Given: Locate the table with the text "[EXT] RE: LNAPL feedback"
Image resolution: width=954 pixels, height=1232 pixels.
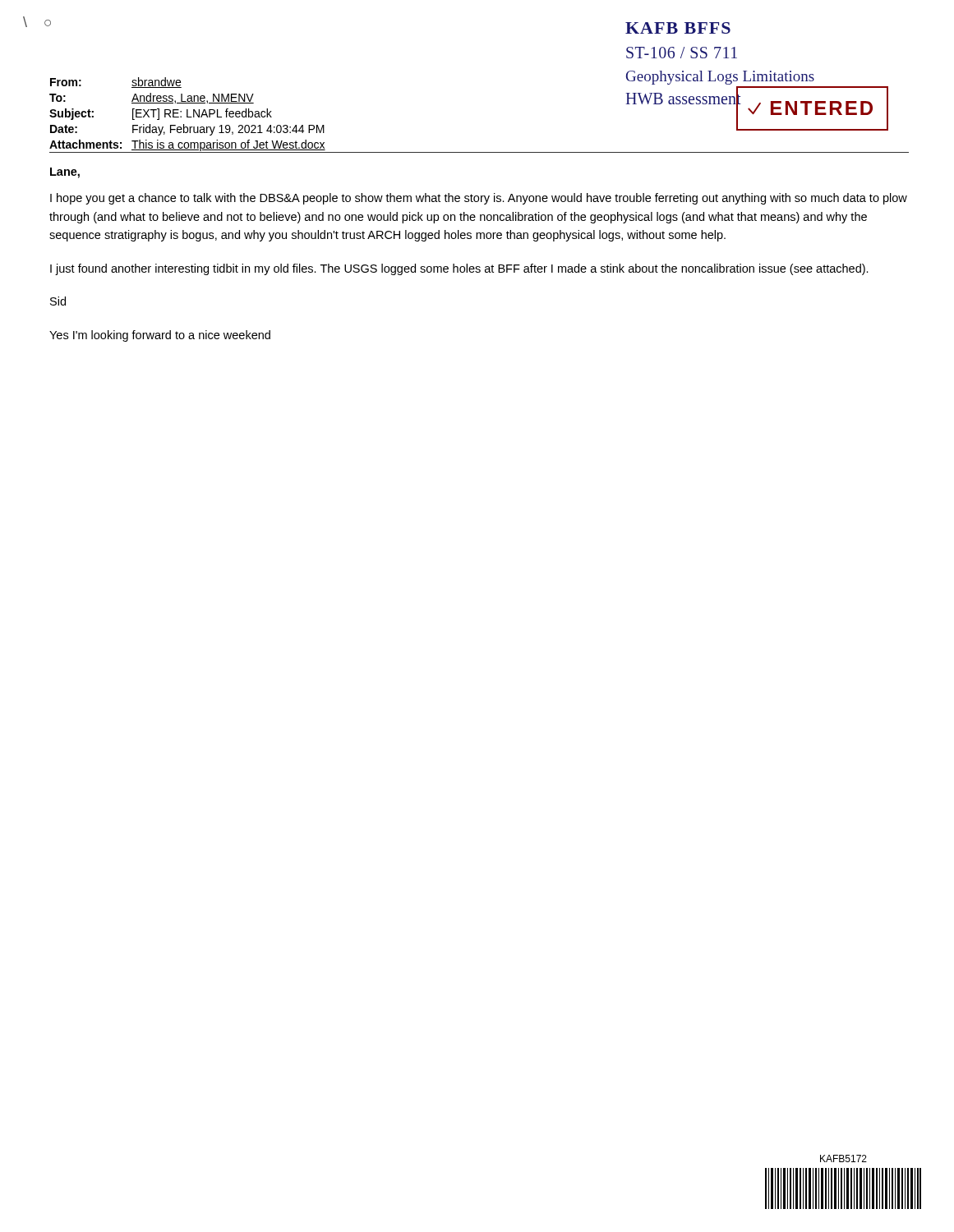Looking at the screenshot, I should click(x=238, y=113).
